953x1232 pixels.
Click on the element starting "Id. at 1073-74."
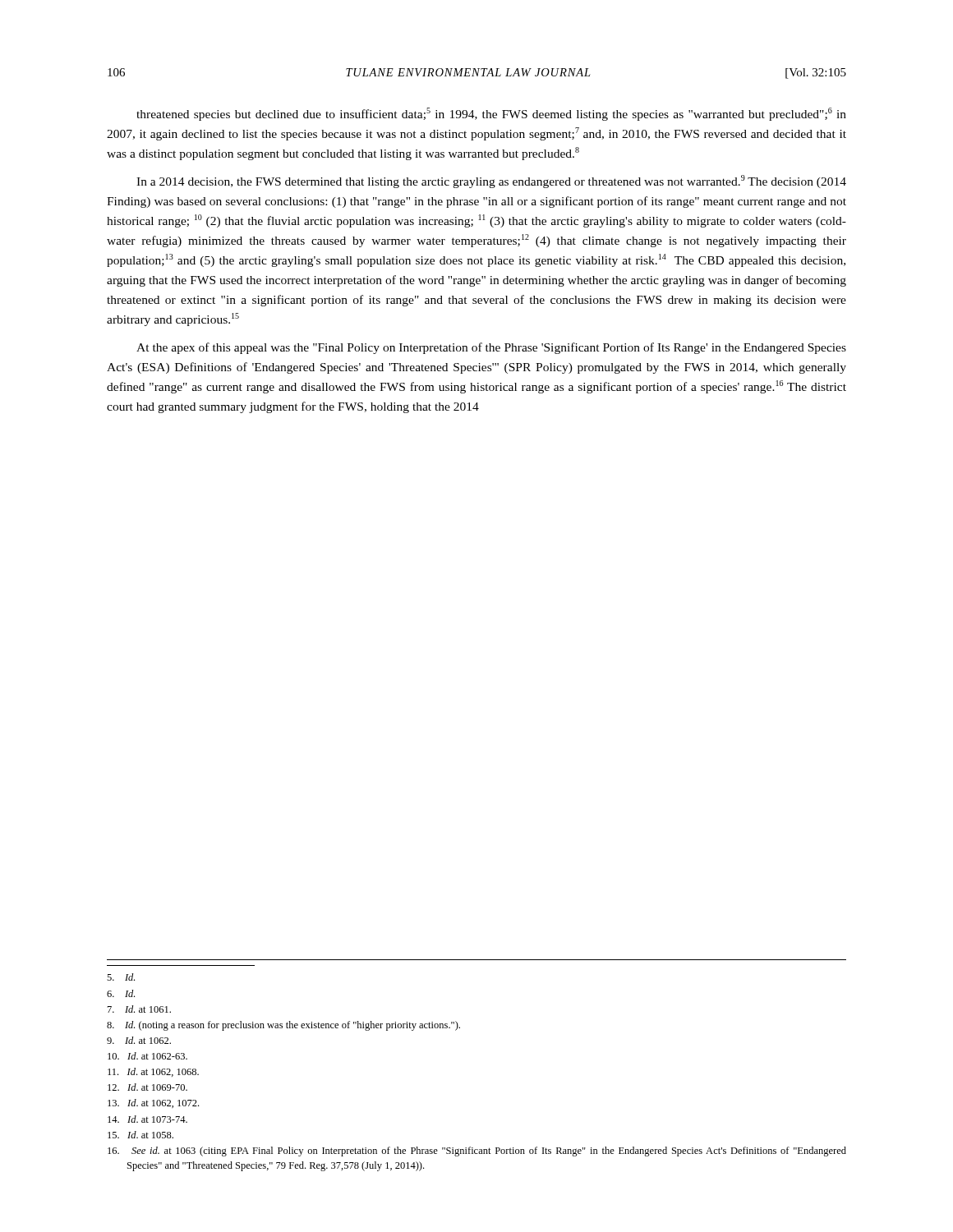point(147,1119)
